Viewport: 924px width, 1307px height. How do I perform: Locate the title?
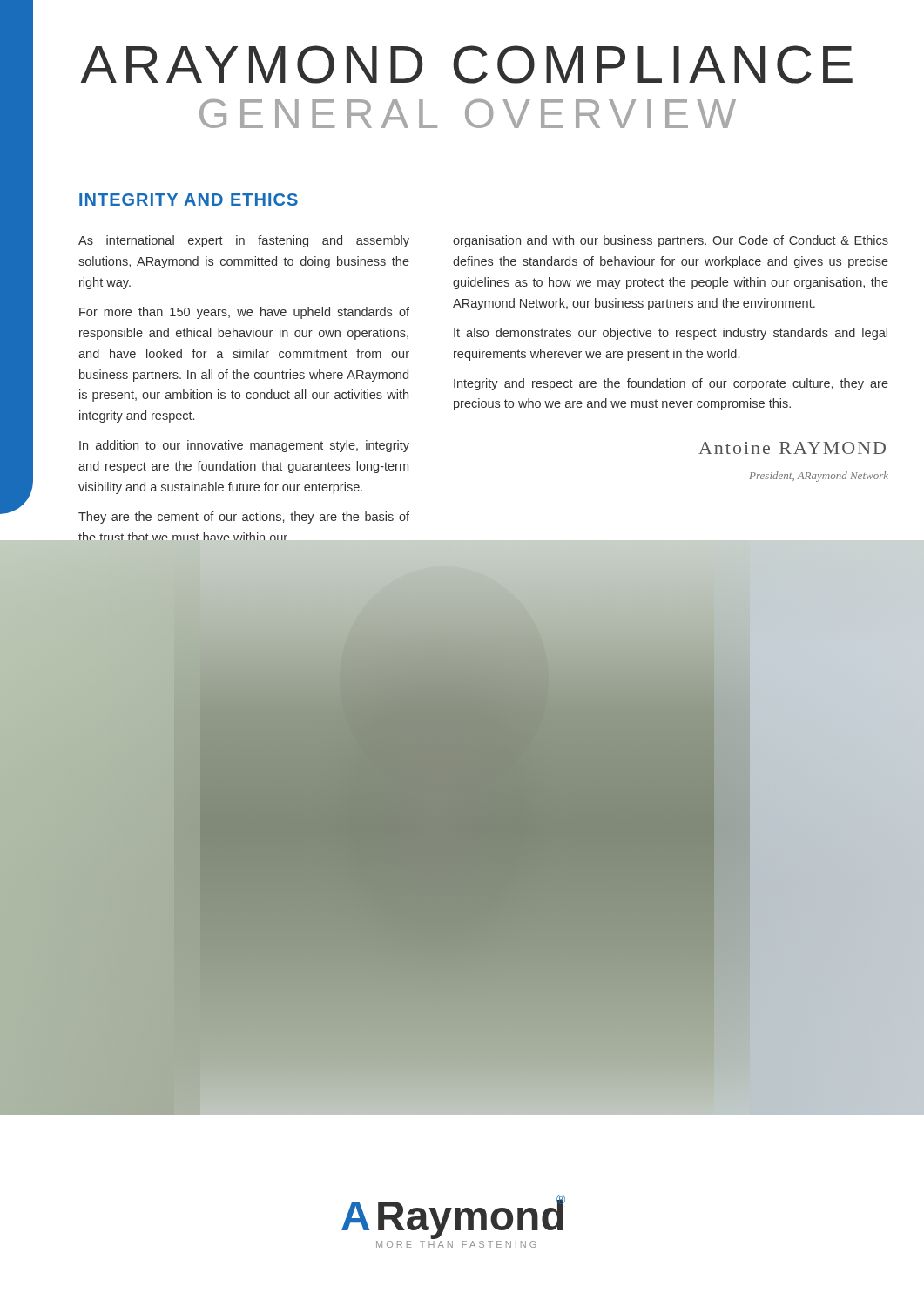pos(470,86)
